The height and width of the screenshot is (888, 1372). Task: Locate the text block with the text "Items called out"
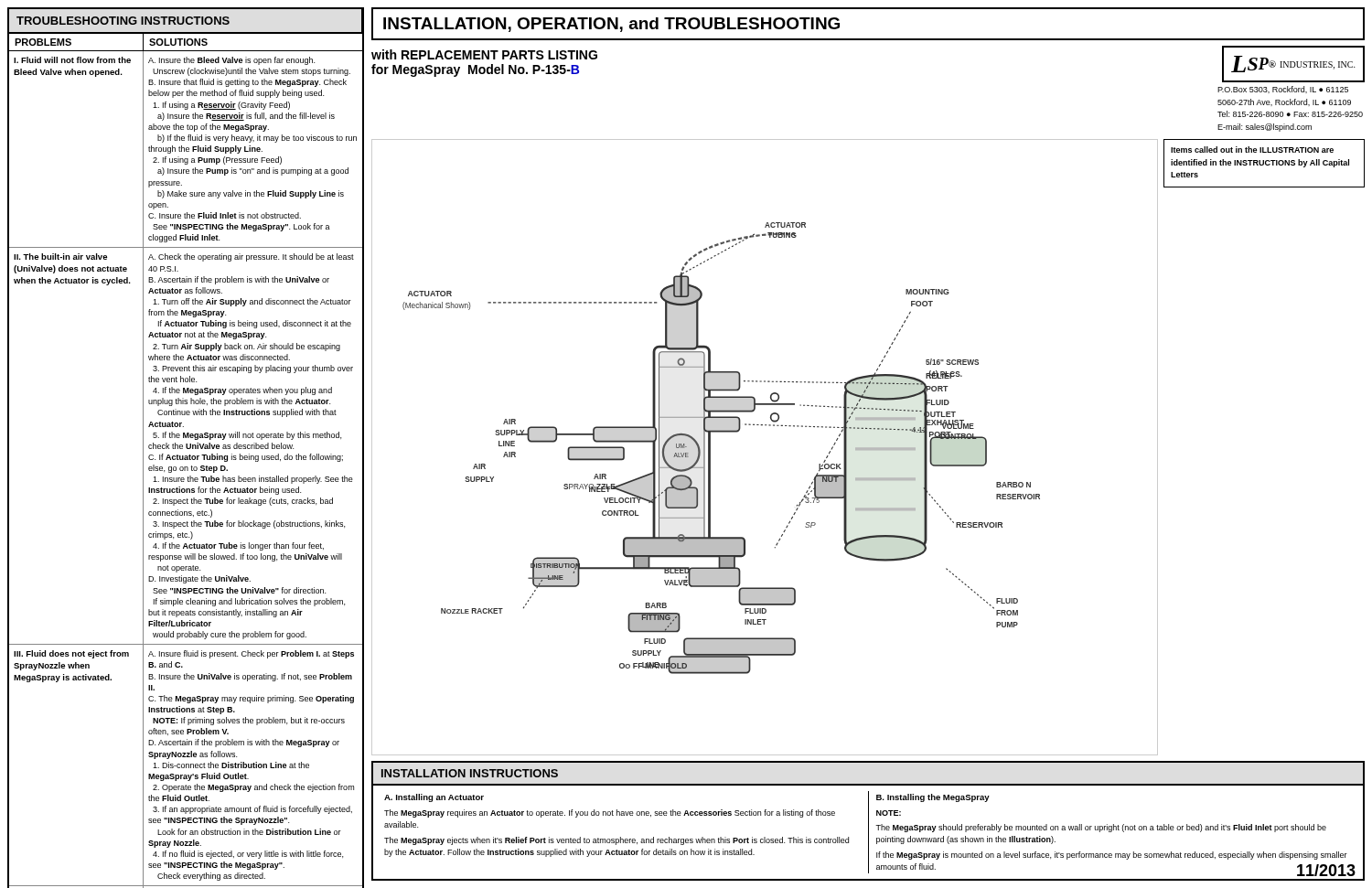pyautogui.click(x=1260, y=162)
